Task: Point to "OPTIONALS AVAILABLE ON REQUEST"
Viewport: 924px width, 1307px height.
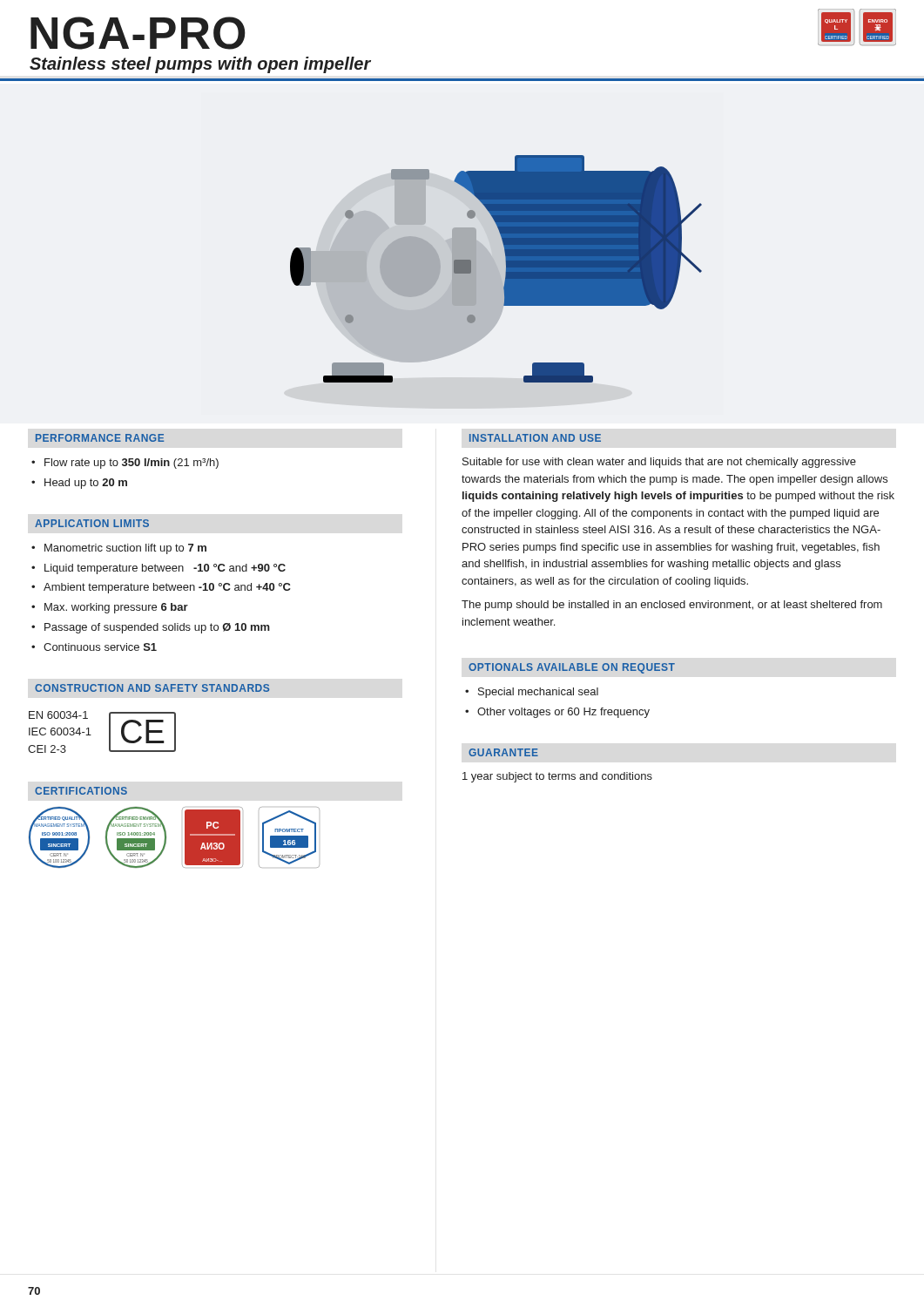Action: [572, 667]
